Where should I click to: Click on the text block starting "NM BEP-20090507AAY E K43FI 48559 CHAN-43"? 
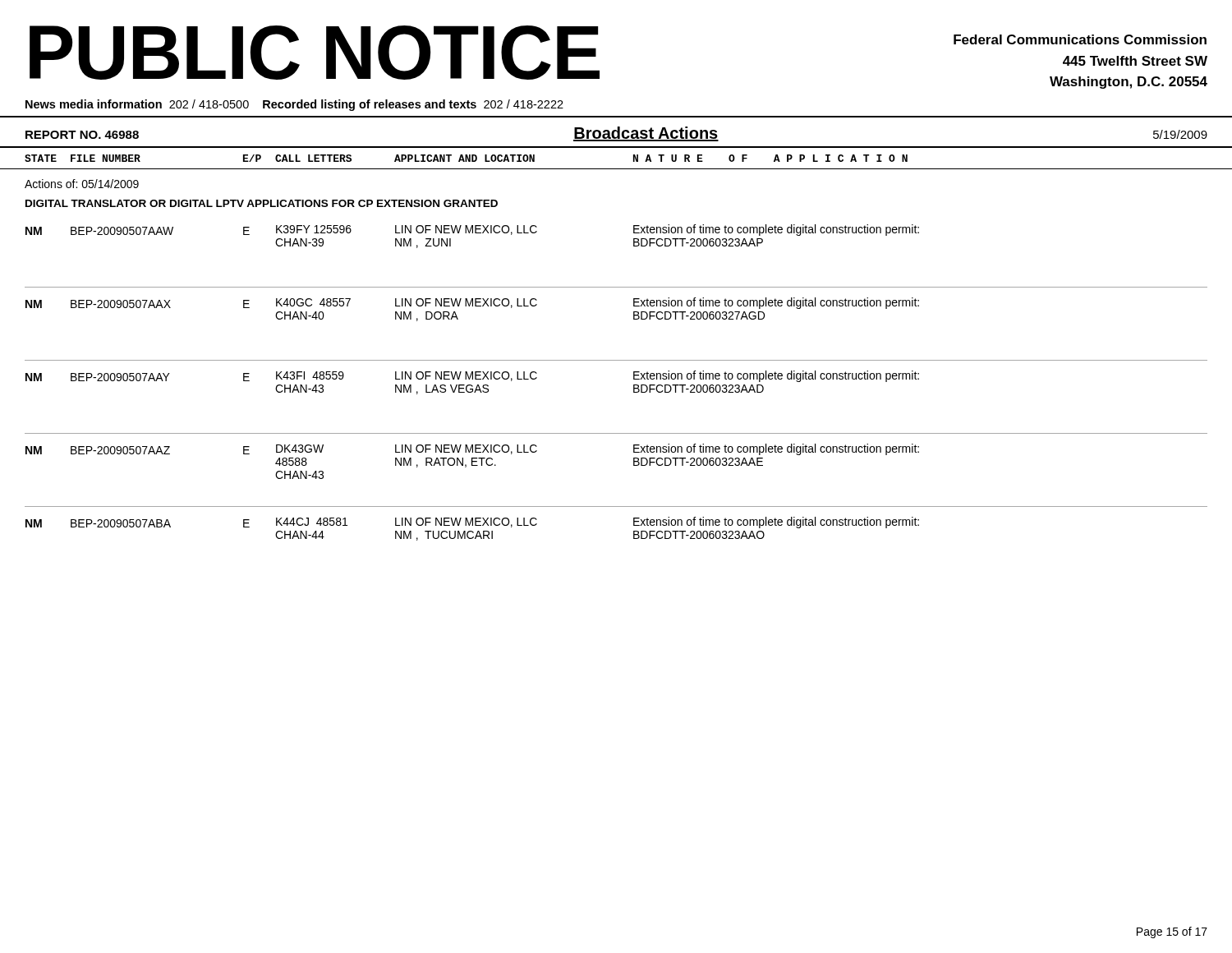coord(472,376)
